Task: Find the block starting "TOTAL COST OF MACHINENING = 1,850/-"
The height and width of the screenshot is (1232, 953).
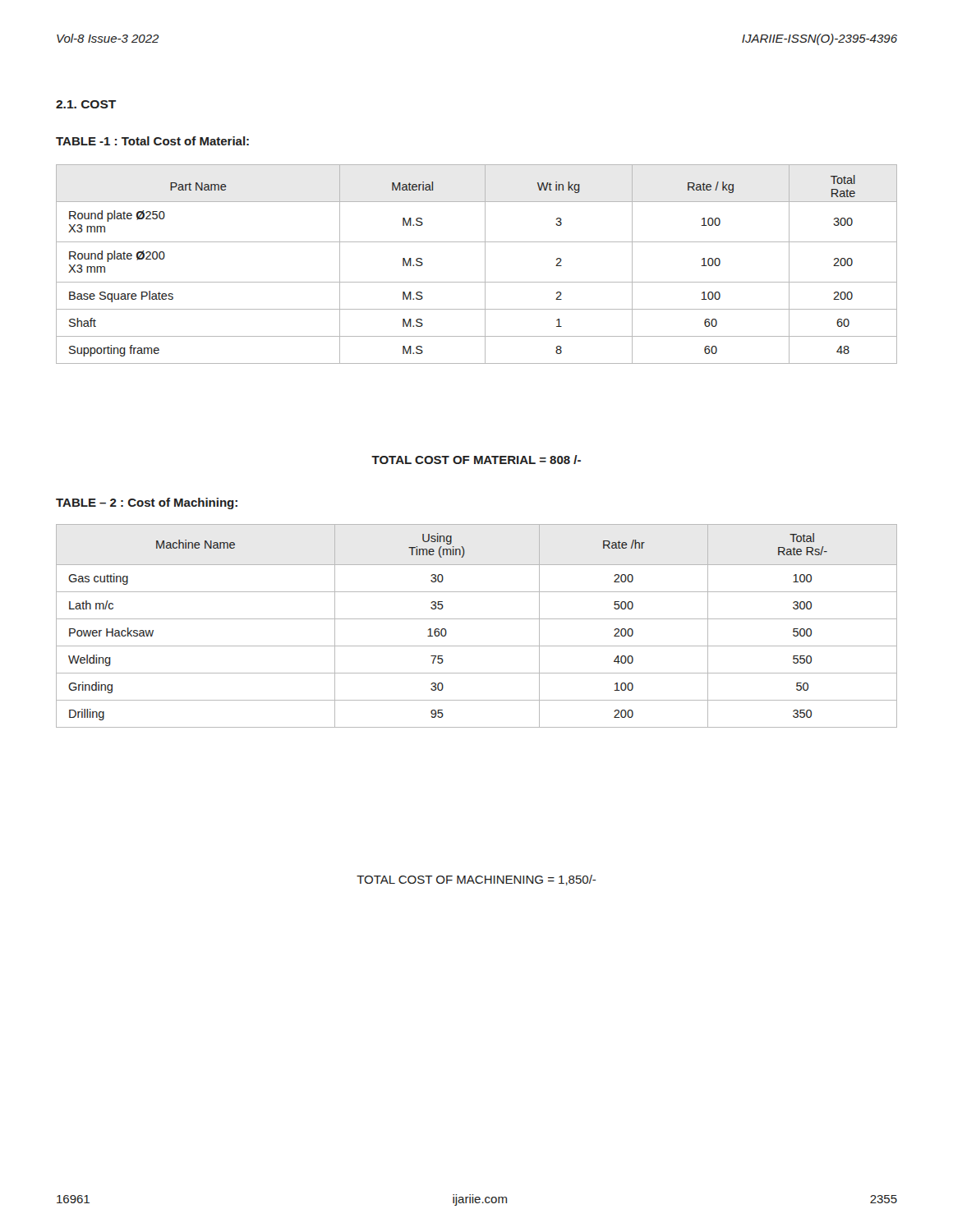Action: [476, 879]
